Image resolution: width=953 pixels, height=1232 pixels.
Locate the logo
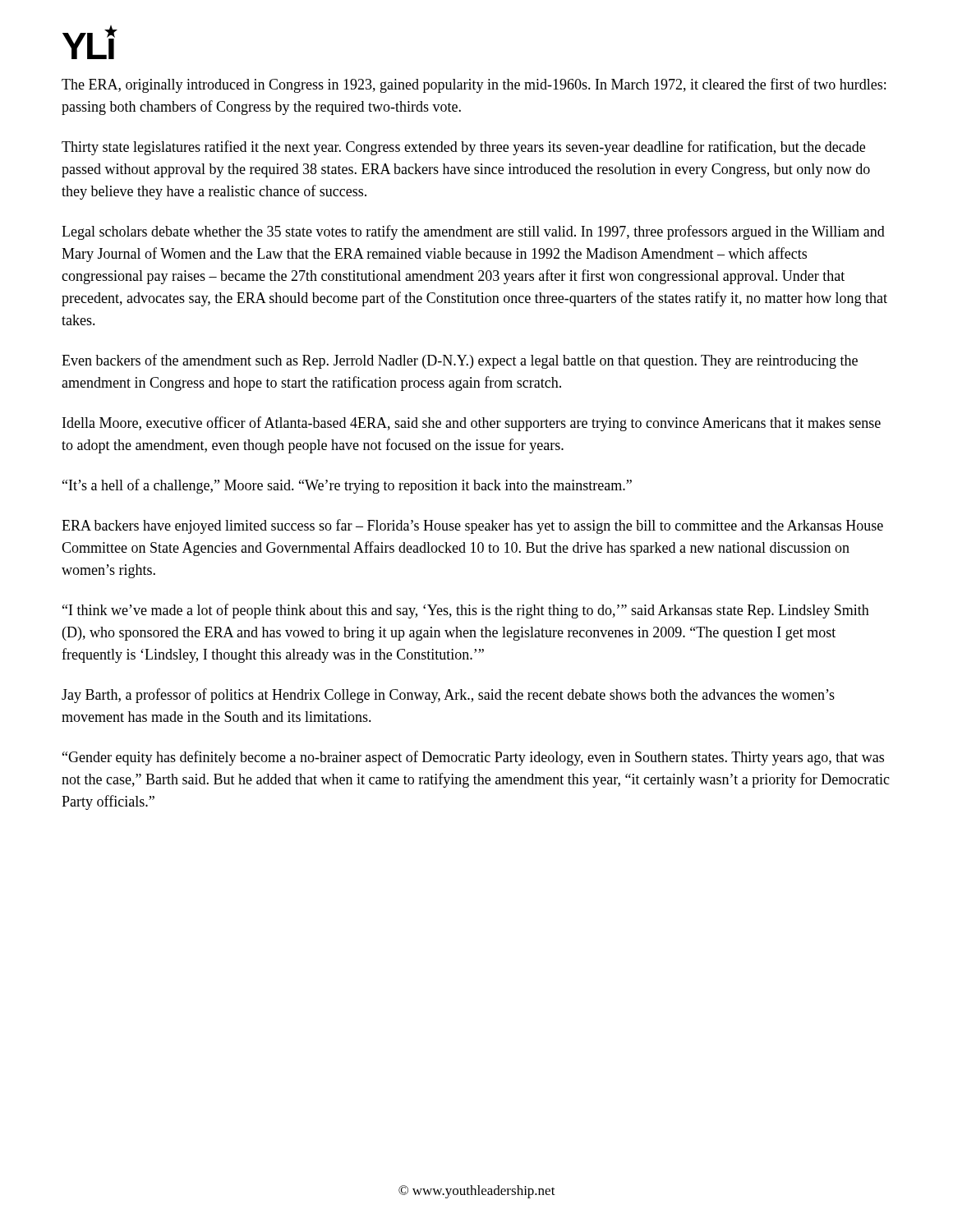click(x=91, y=44)
